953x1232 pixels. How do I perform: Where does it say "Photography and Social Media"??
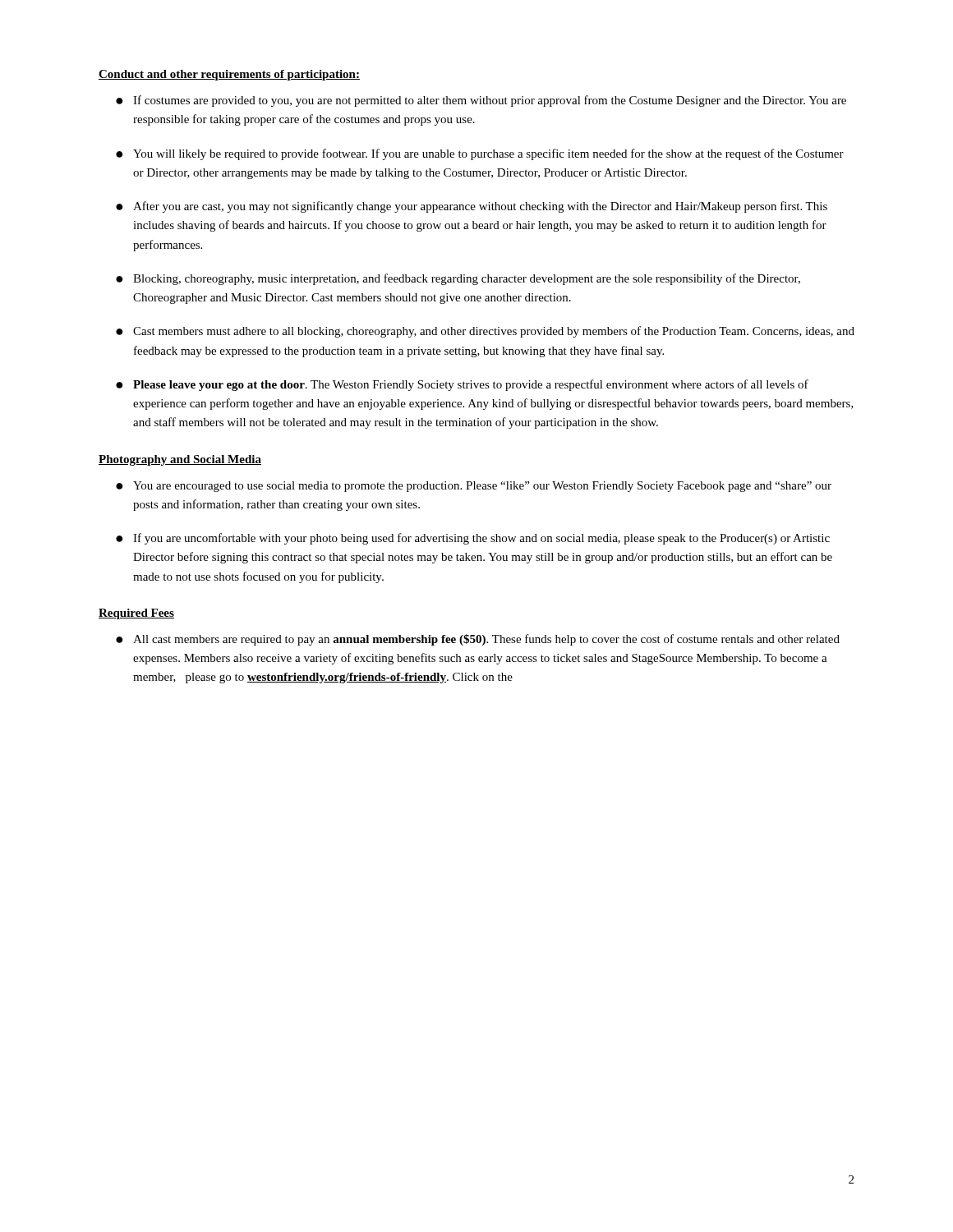pyautogui.click(x=180, y=459)
